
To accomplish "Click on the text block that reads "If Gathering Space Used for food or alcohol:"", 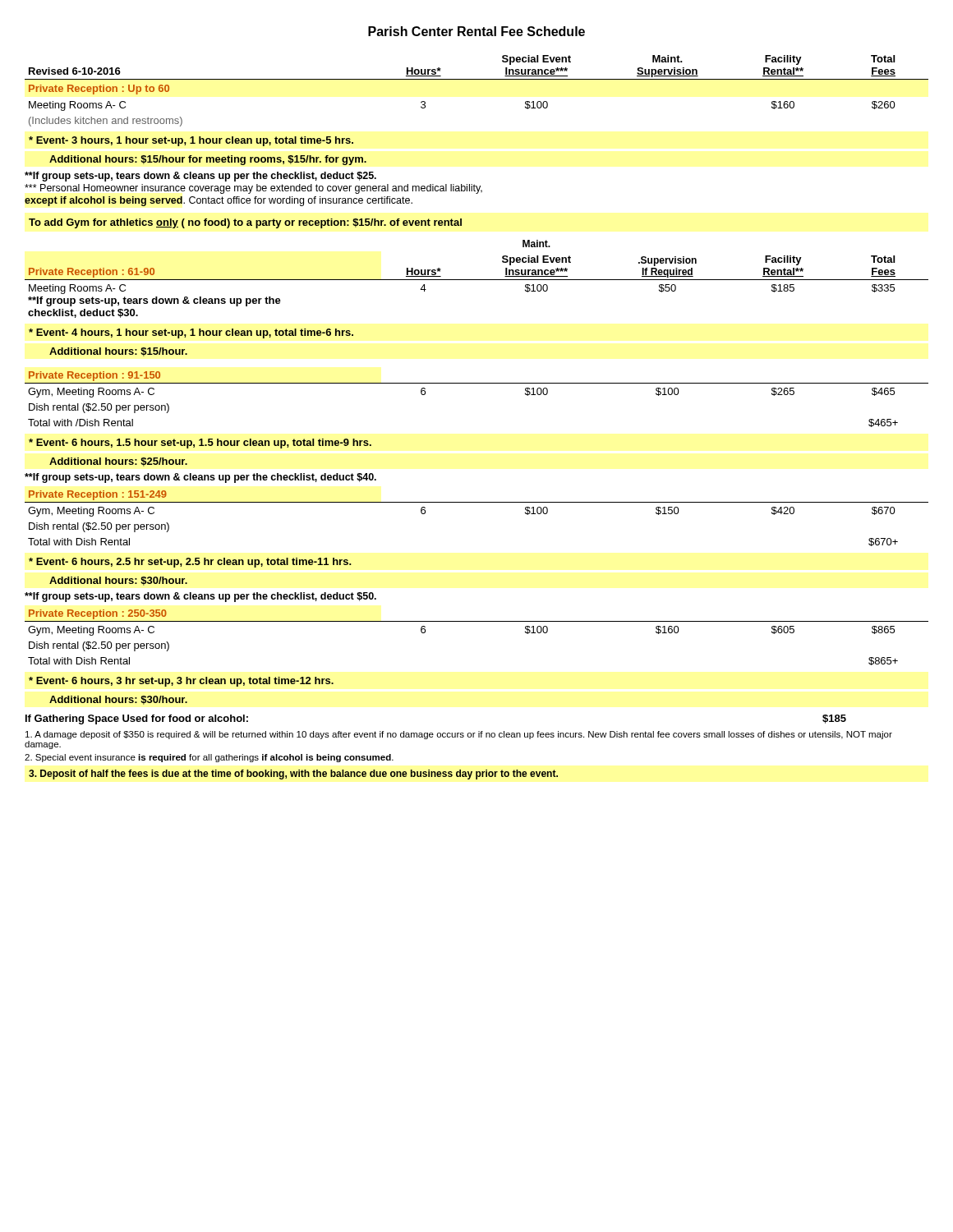I will point(138,719).
